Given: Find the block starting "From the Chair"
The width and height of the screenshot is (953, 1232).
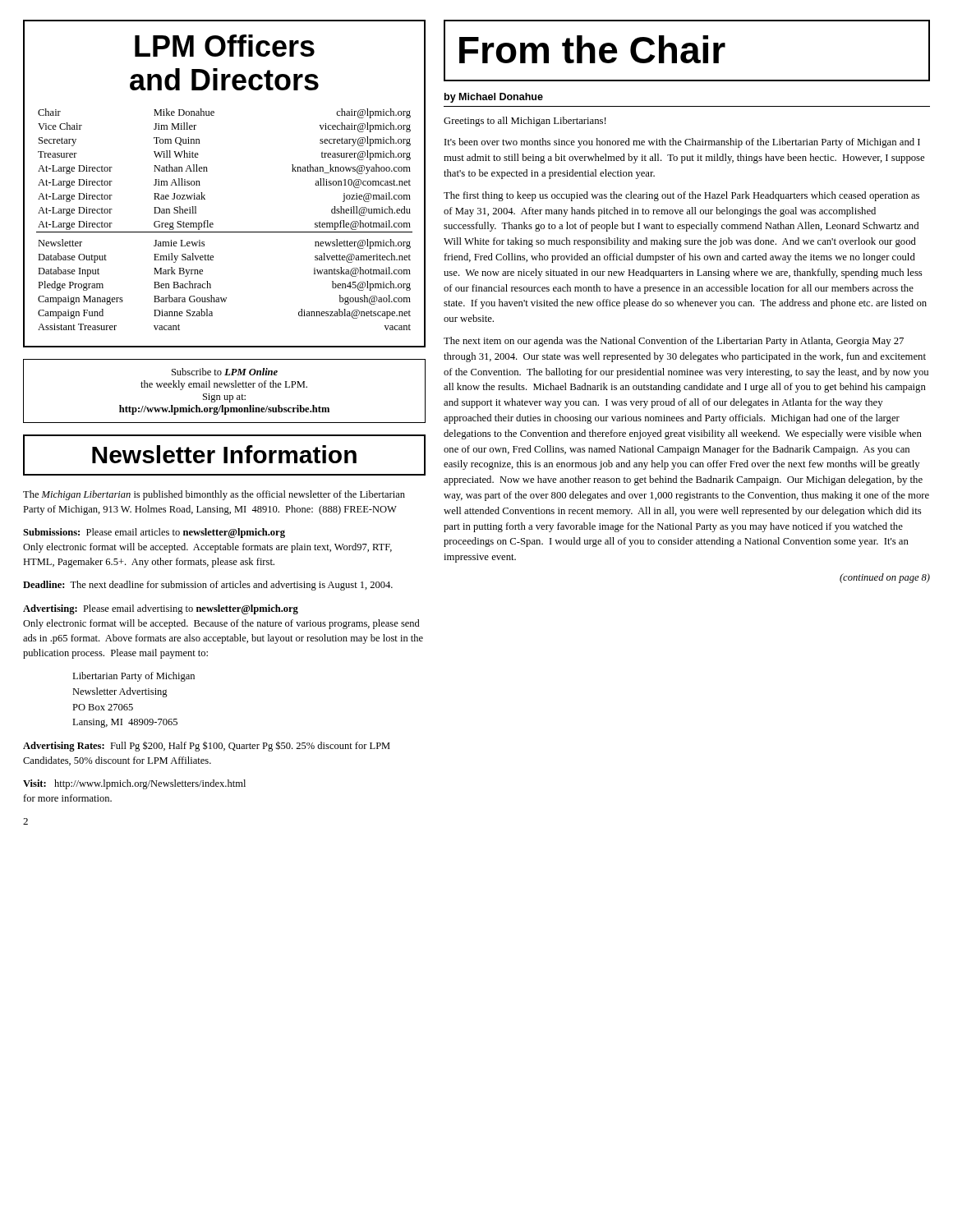Looking at the screenshot, I should [x=591, y=50].
